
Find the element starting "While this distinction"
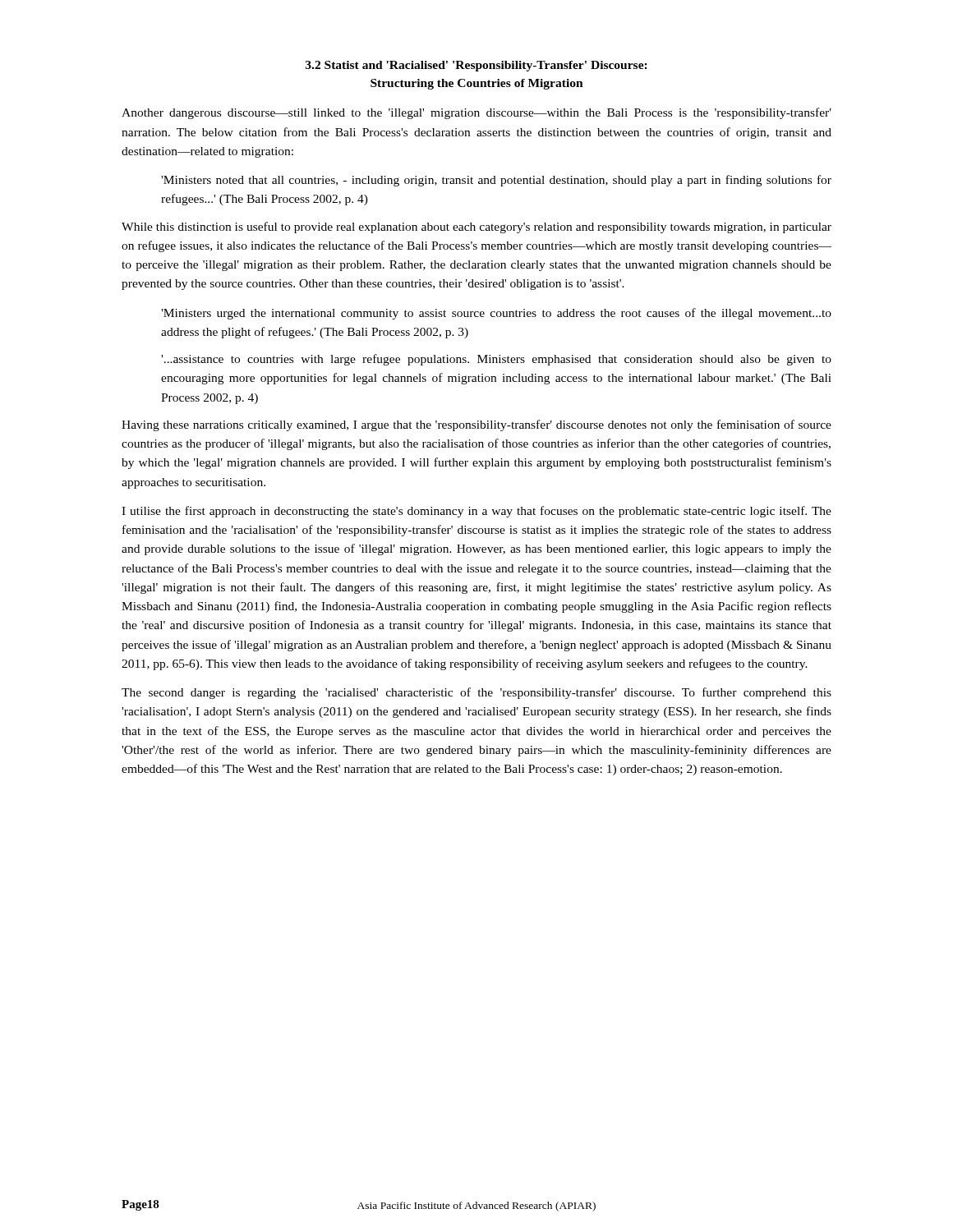pyautogui.click(x=476, y=255)
